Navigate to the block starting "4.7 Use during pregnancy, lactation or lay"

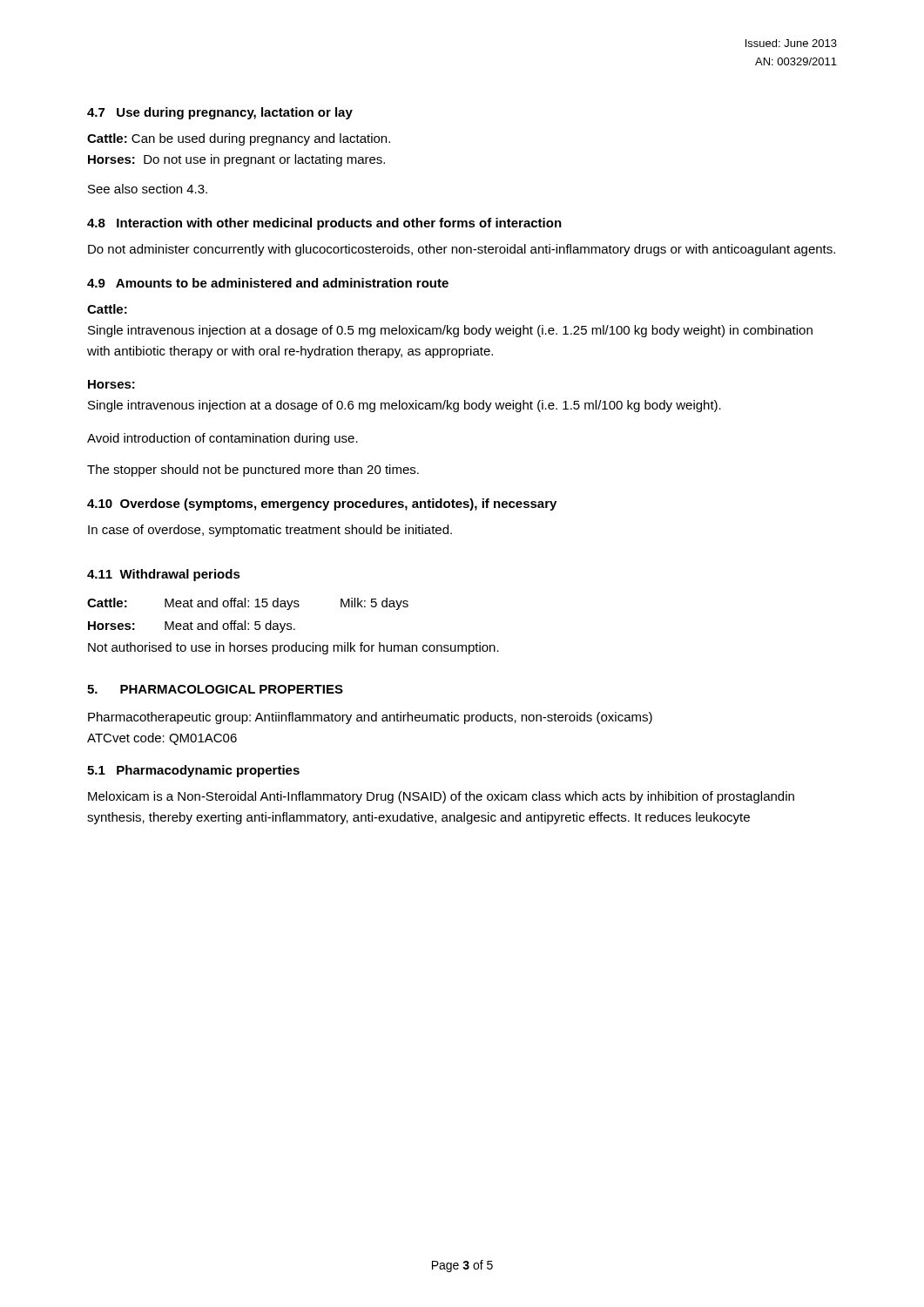tap(220, 112)
